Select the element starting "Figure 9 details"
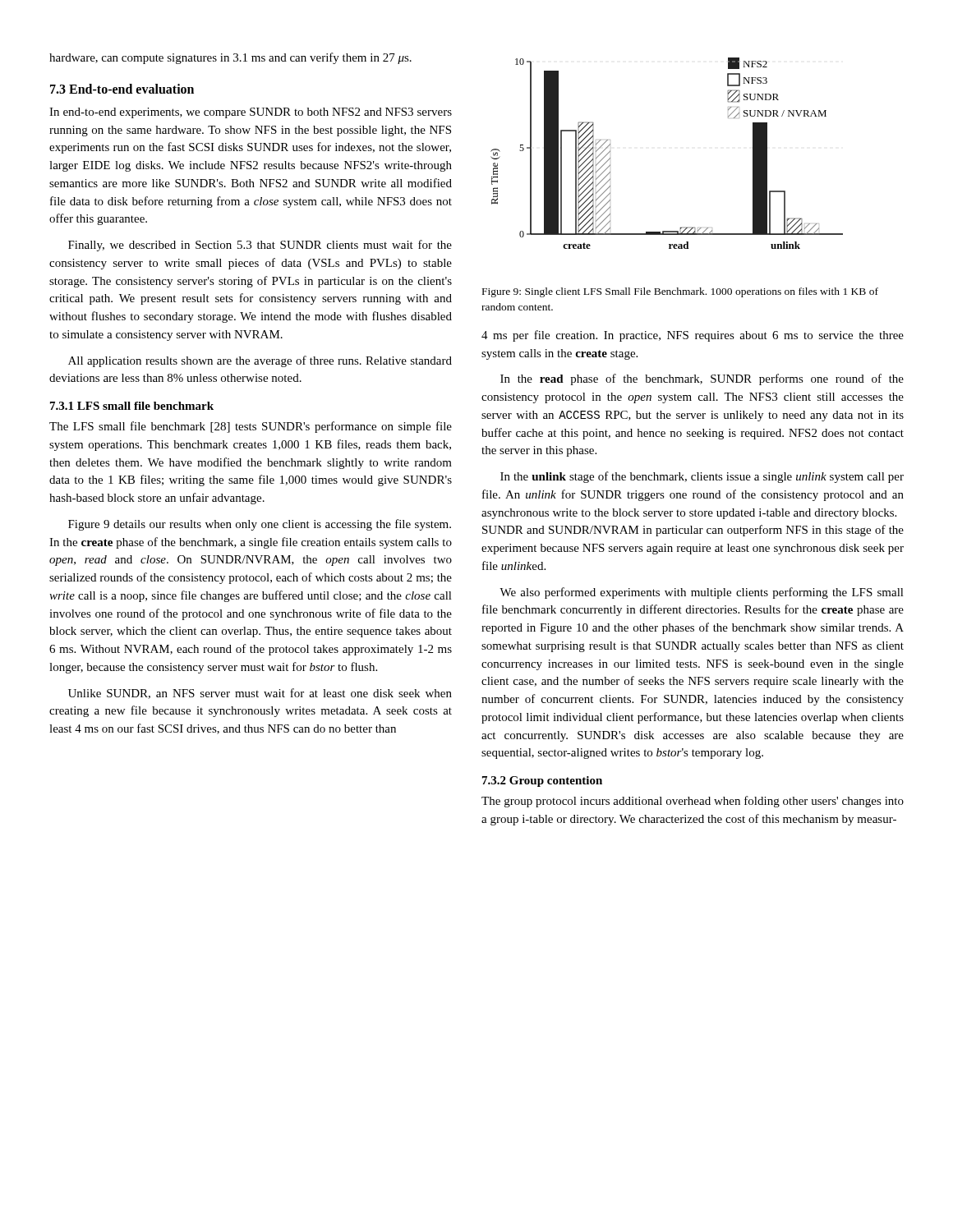Viewport: 953px width, 1232px height. coord(251,596)
